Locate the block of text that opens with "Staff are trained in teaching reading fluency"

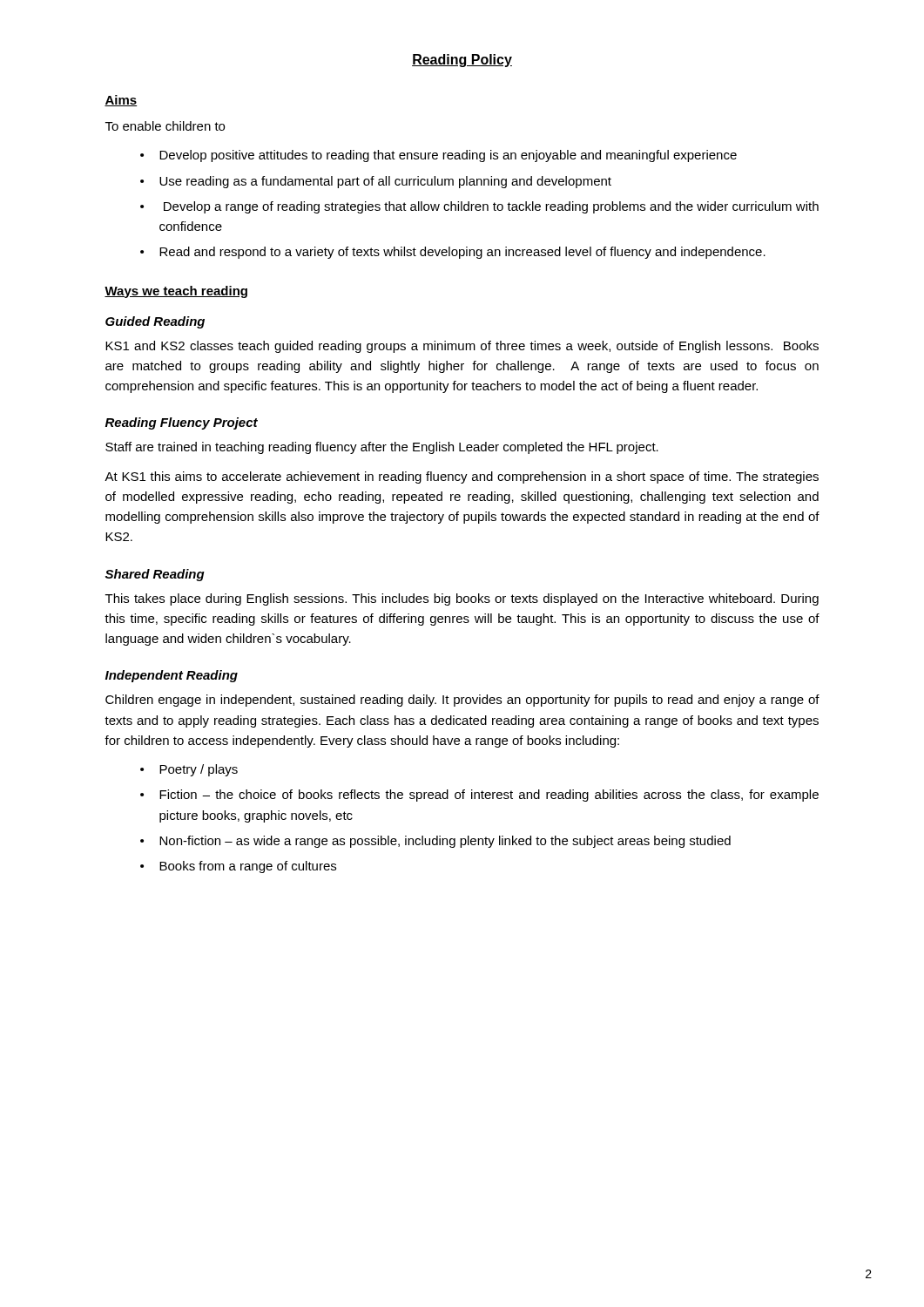click(382, 447)
